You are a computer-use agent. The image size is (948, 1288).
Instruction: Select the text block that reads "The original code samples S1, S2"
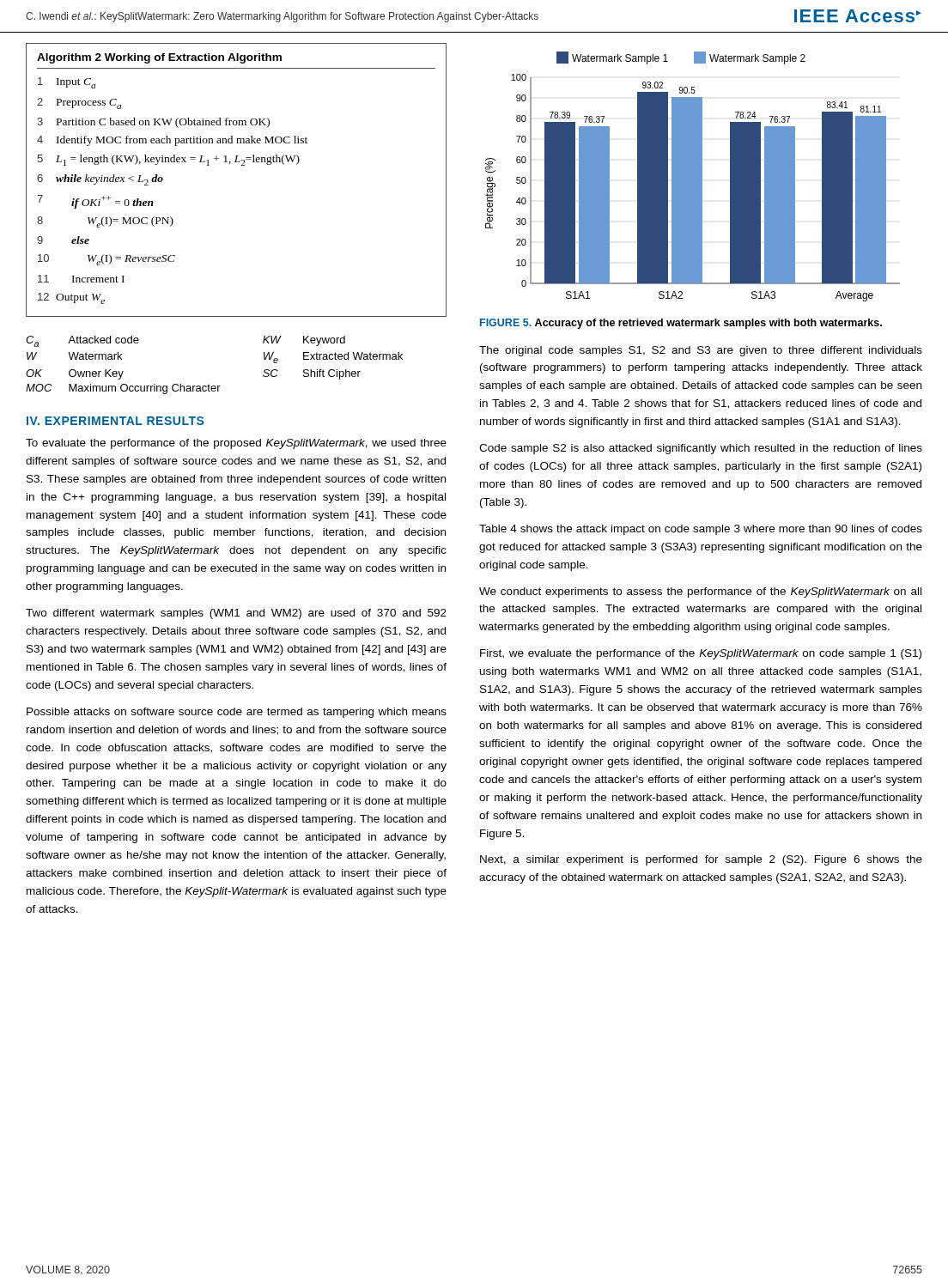[701, 385]
